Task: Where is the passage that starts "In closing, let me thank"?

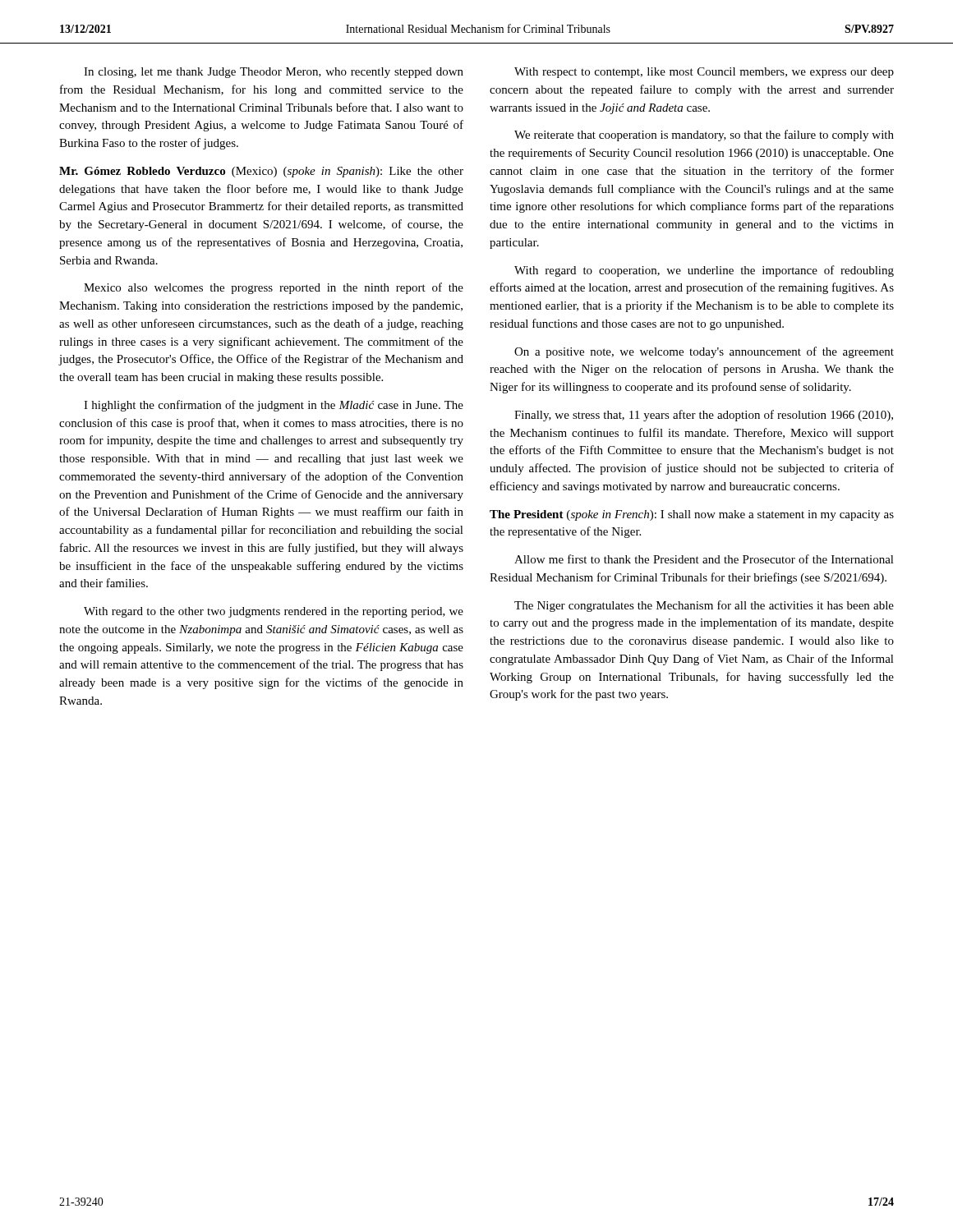Action: pyautogui.click(x=261, y=108)
